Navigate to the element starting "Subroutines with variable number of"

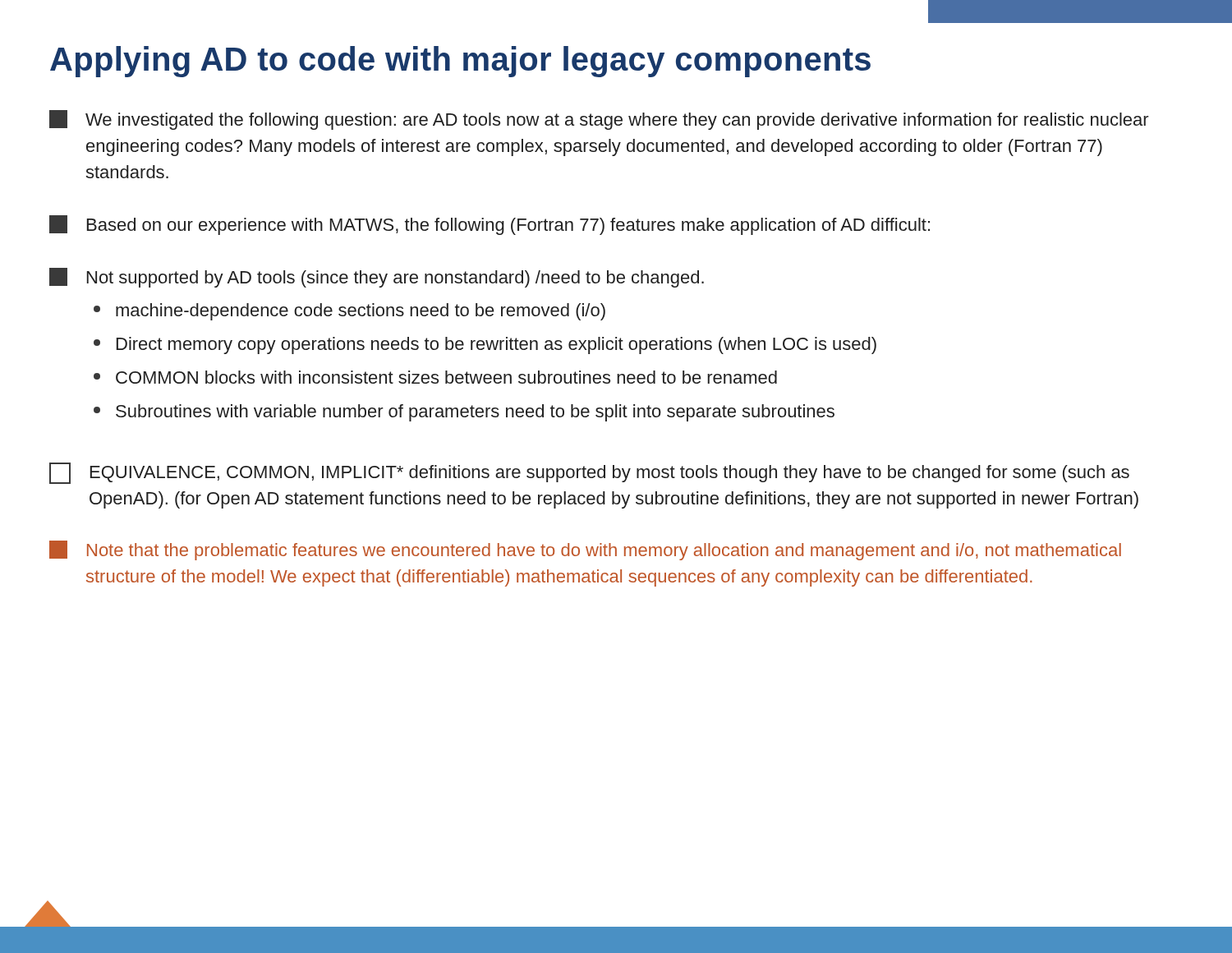tap(464, 412)
